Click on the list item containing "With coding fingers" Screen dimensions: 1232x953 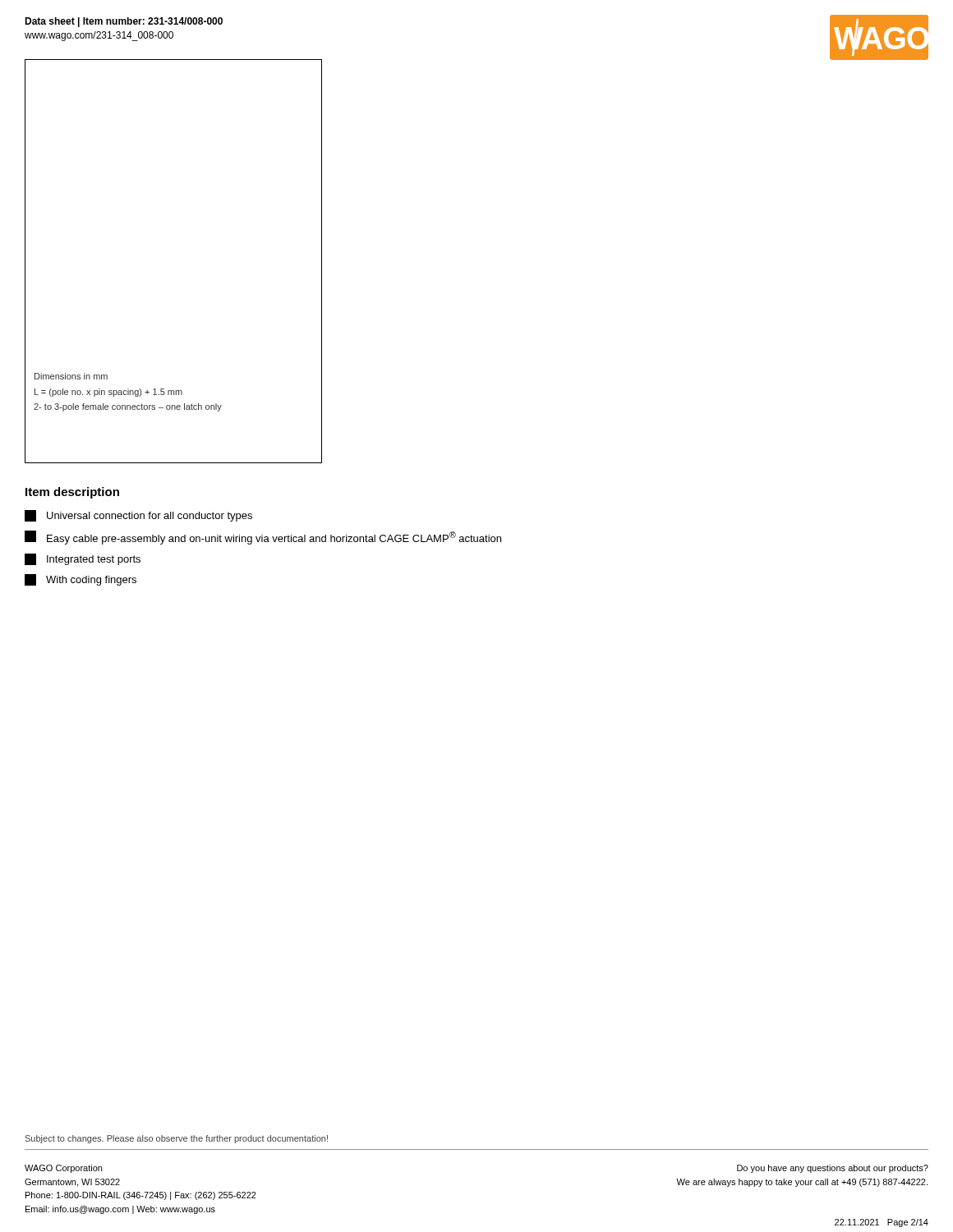tap(81, 580)
